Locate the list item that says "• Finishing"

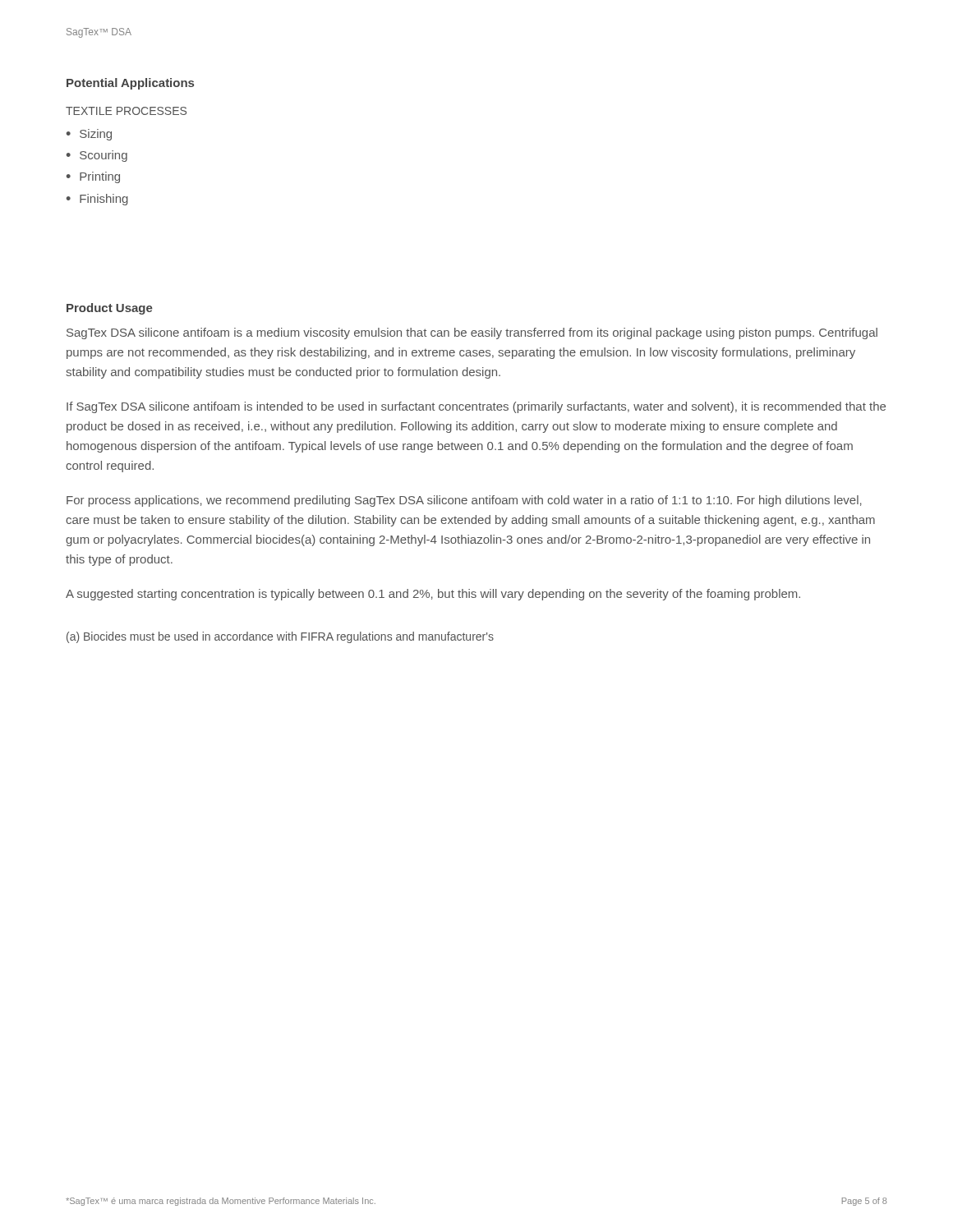pos(97,199)
